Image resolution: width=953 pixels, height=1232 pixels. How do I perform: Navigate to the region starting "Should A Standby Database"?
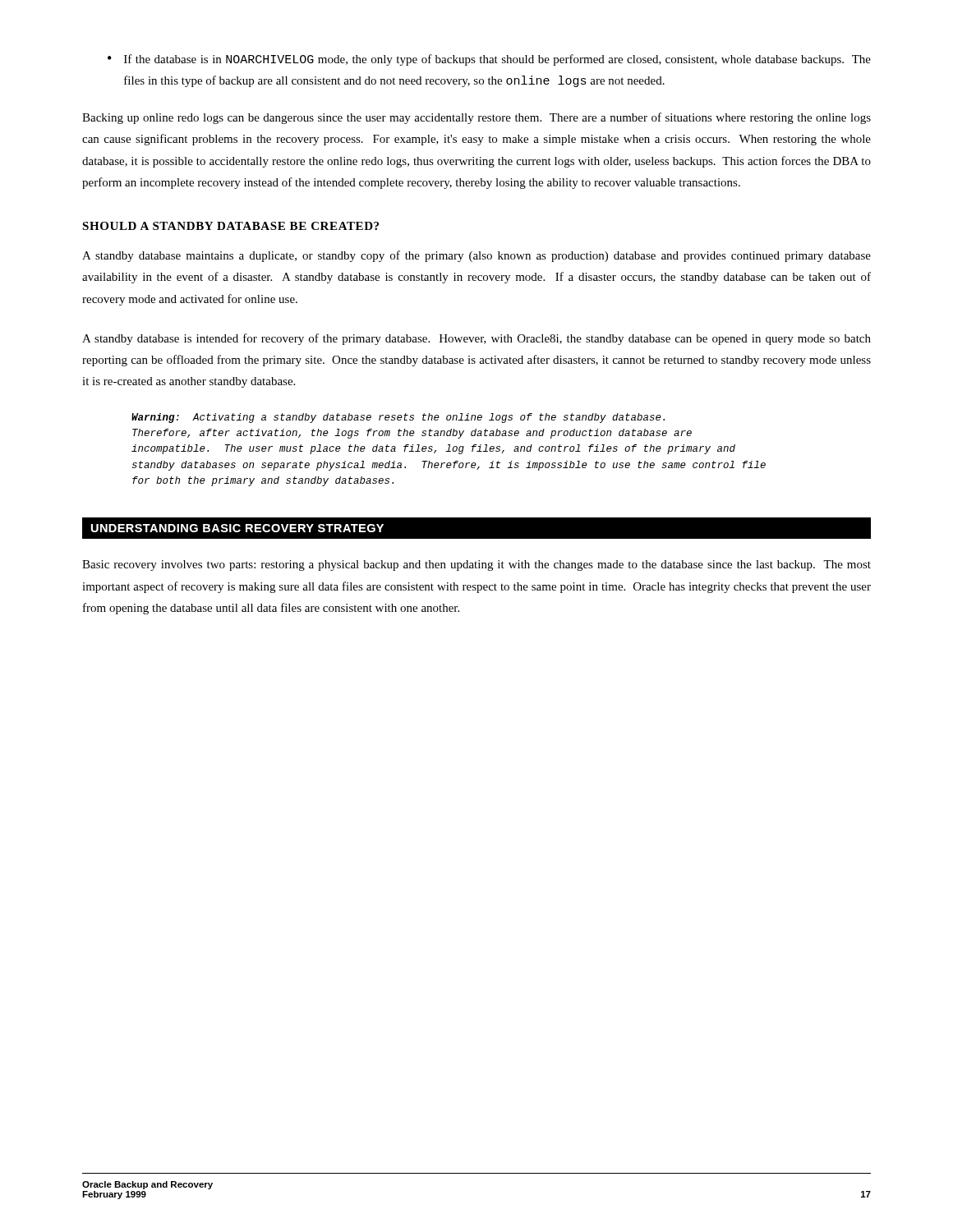[x=231, y=226]
